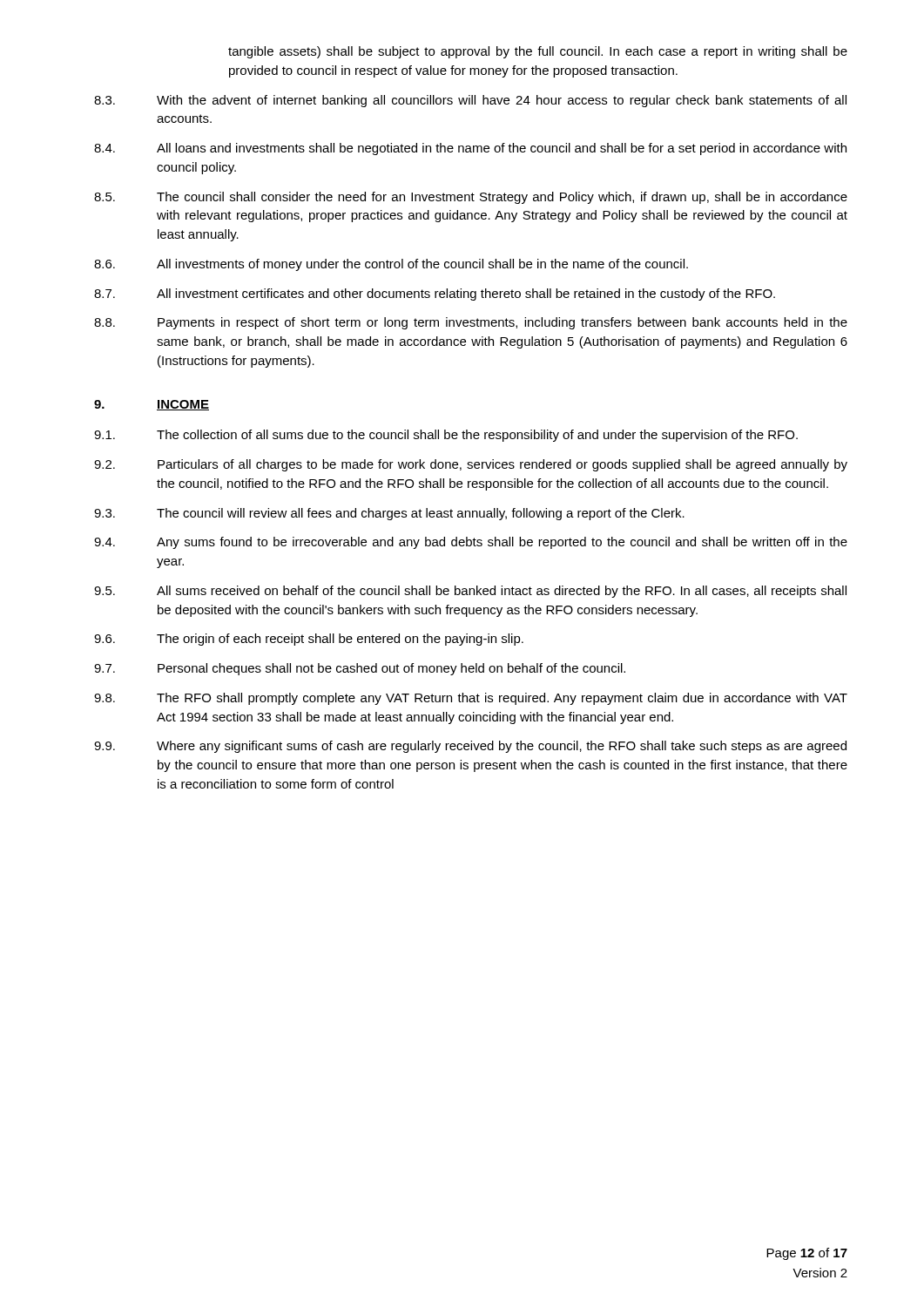Where is the passage that starts "8.3. With the advent of internet"?
The image size is (924, 1307).
[471, 109]
